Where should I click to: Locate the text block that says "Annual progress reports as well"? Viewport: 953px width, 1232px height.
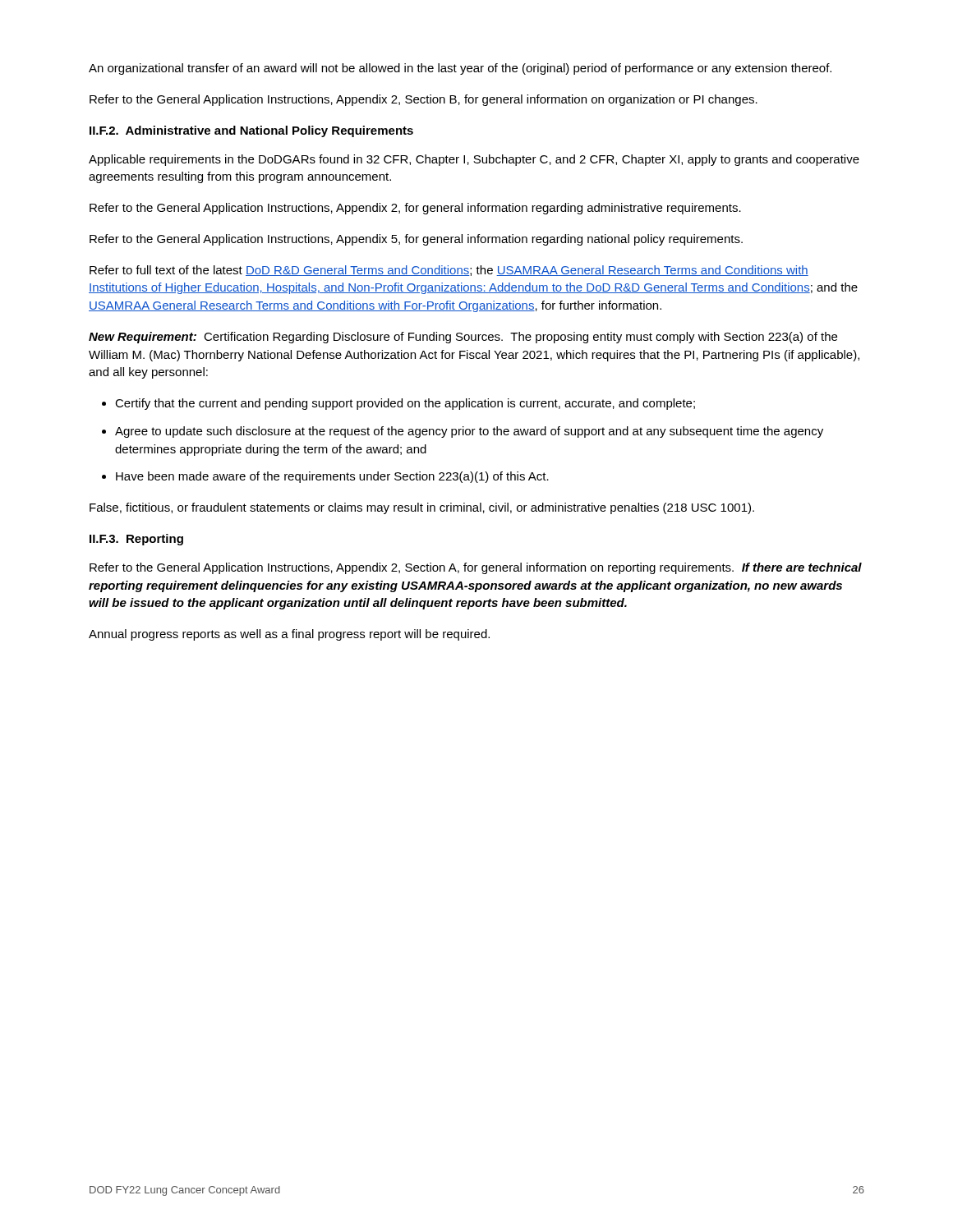[476, 634]
